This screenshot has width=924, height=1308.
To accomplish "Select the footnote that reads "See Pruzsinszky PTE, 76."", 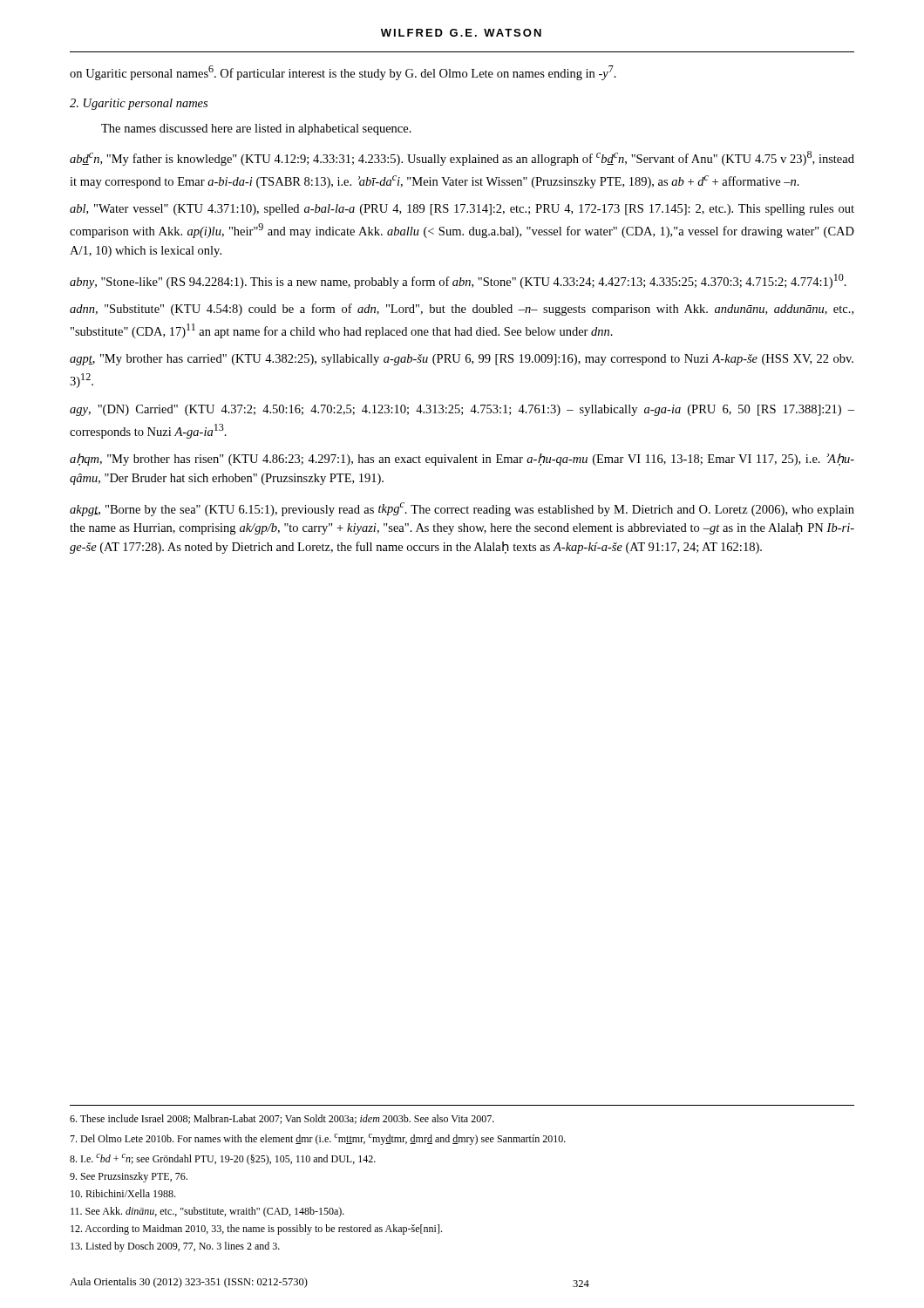I will click(129, 1176).
